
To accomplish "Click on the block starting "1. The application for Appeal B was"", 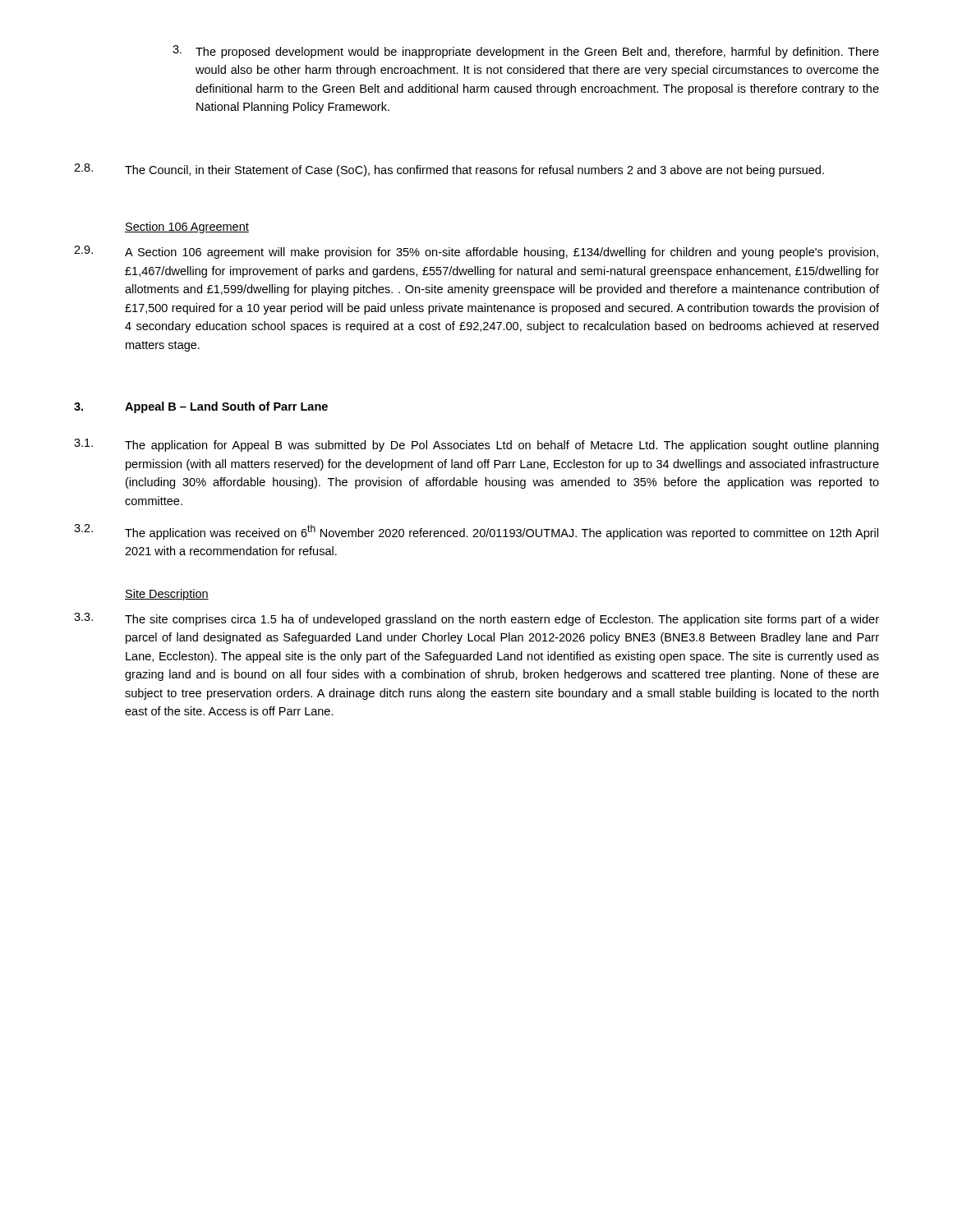I will 476,473.
